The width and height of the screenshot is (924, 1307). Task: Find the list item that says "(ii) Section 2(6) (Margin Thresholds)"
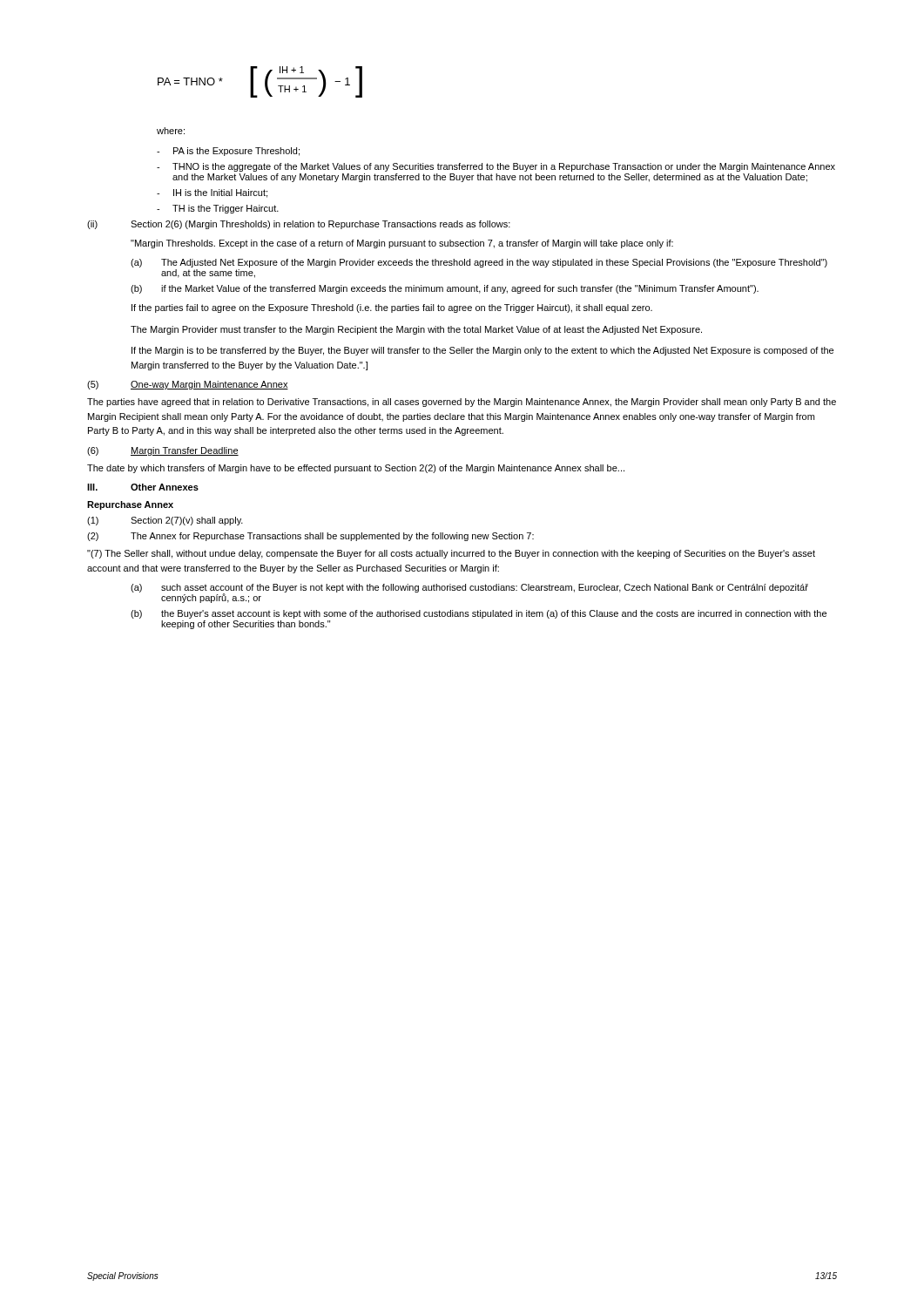pos(299,223)
